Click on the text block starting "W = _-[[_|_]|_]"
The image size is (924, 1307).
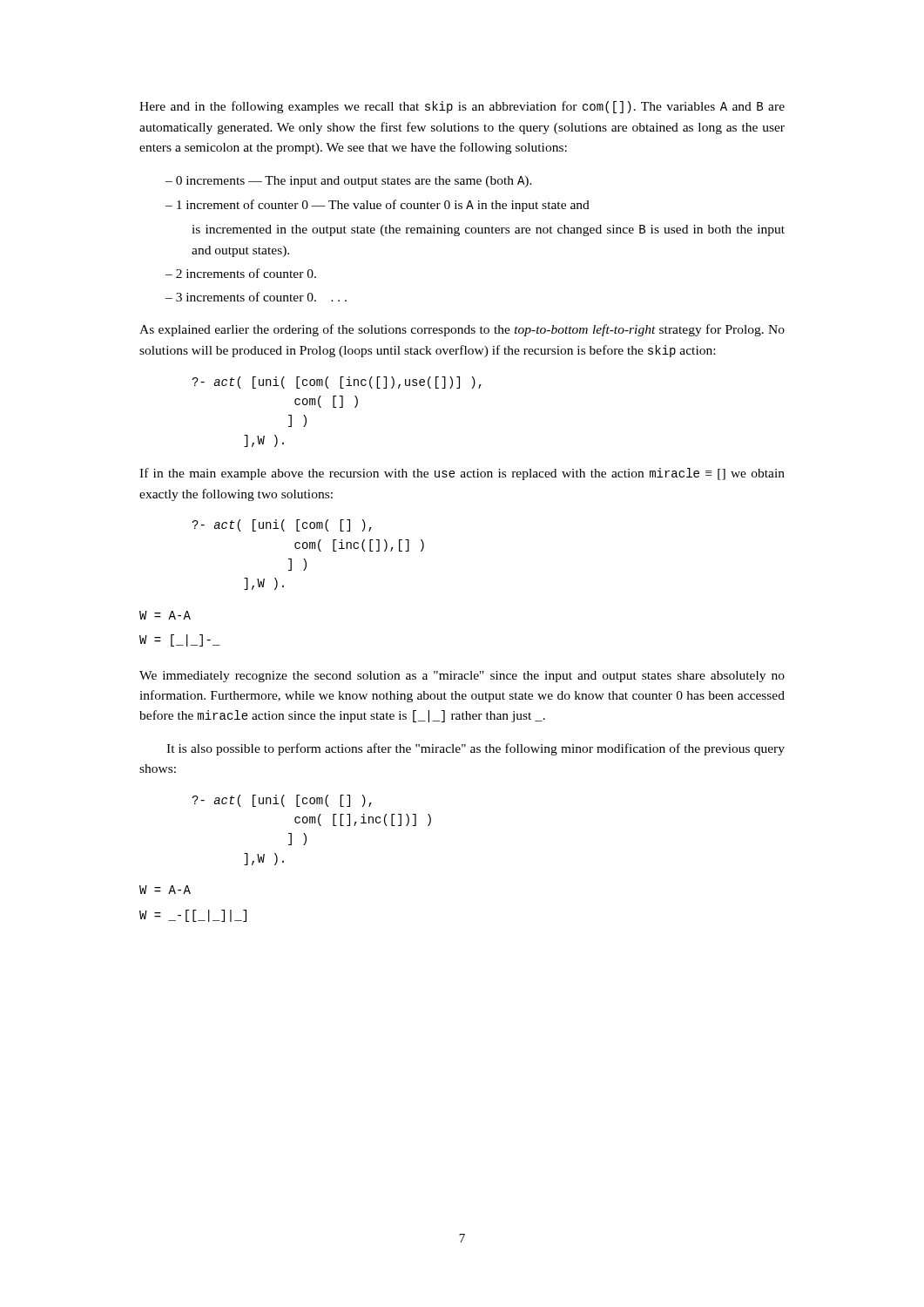tap(194, 915)
